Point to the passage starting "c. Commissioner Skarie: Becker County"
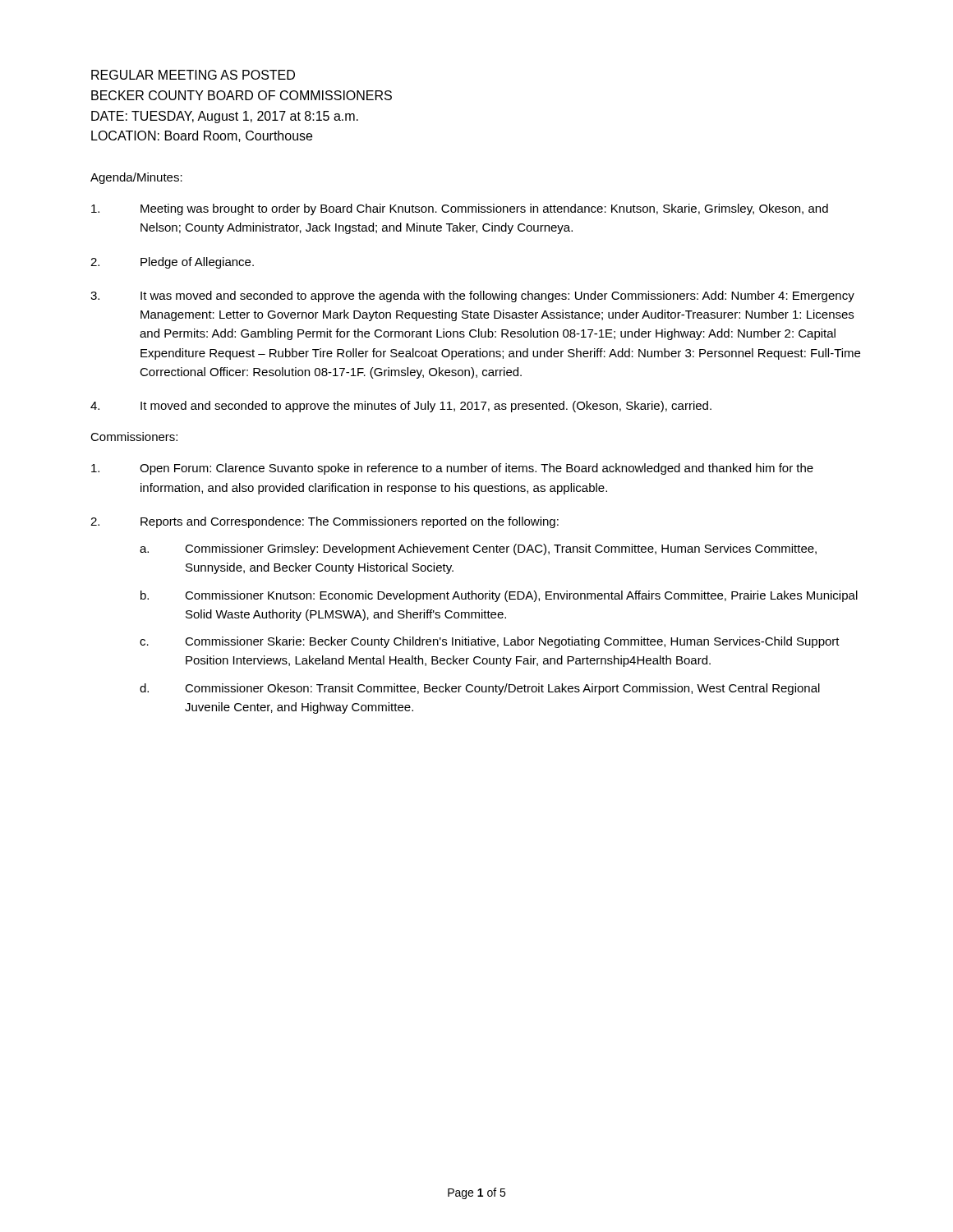 pyautogui.click(x=501, y=651)
